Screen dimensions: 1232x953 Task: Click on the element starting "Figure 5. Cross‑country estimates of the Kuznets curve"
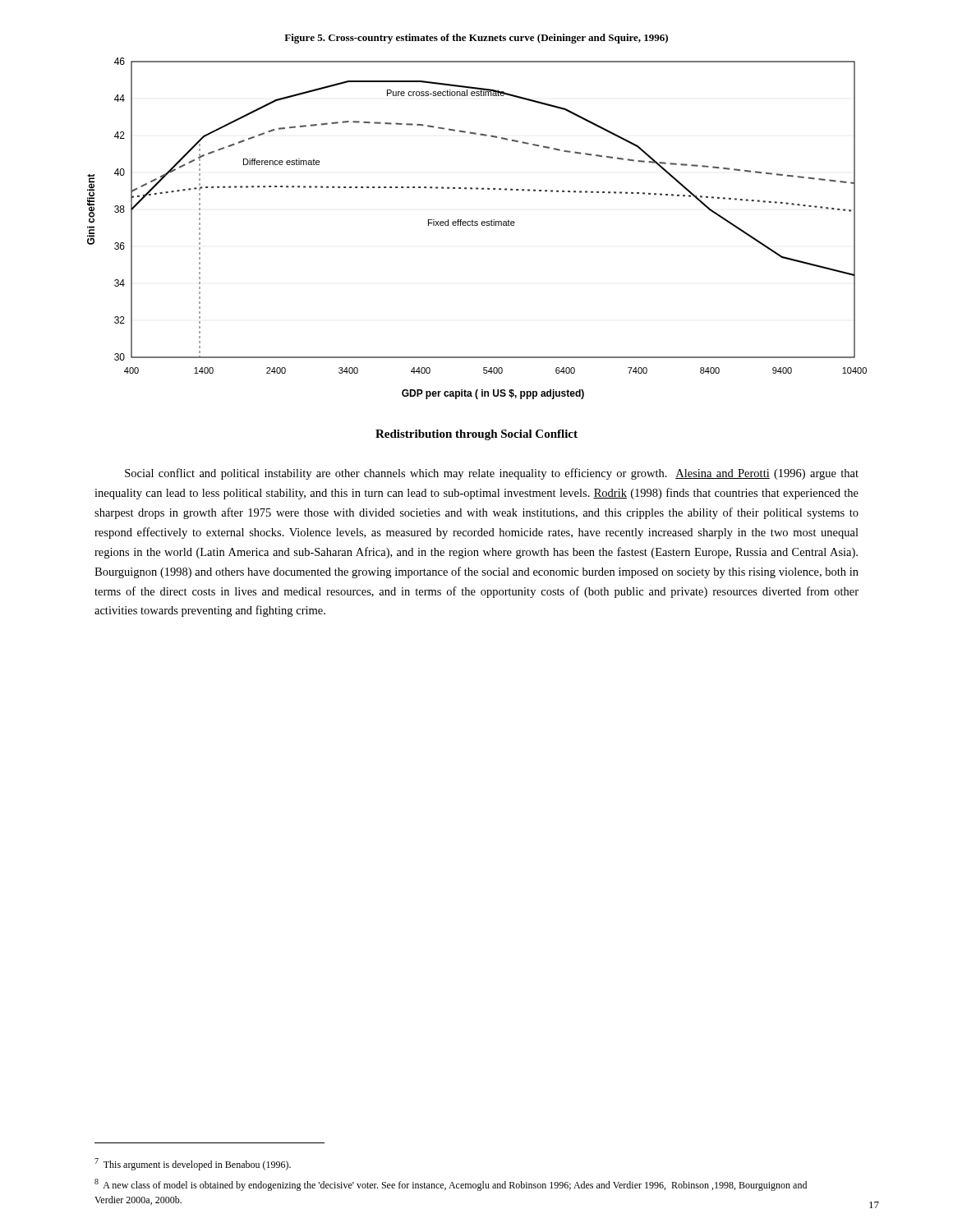point(476,37)
